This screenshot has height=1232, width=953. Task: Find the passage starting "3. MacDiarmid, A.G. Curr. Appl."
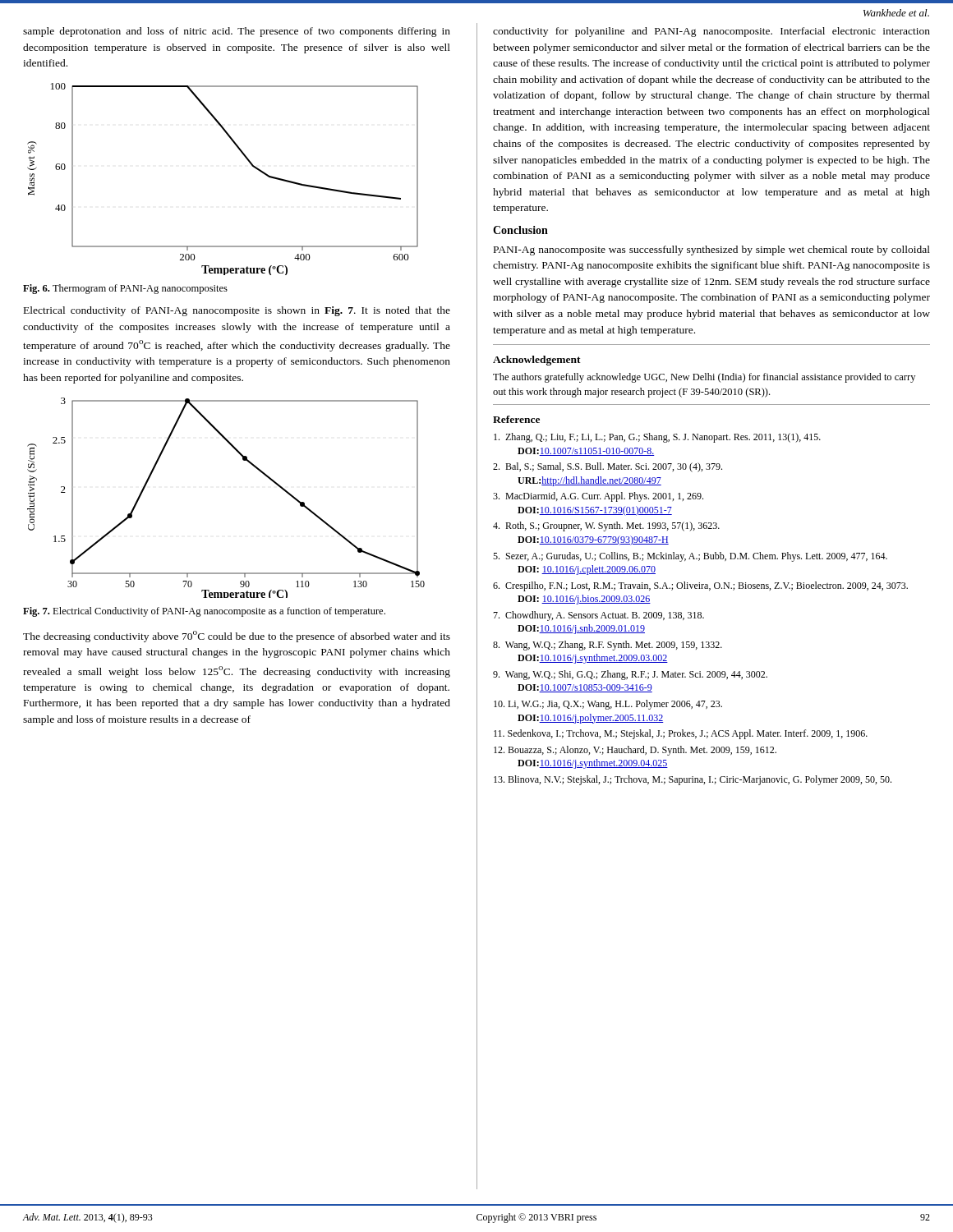point(598,503)
